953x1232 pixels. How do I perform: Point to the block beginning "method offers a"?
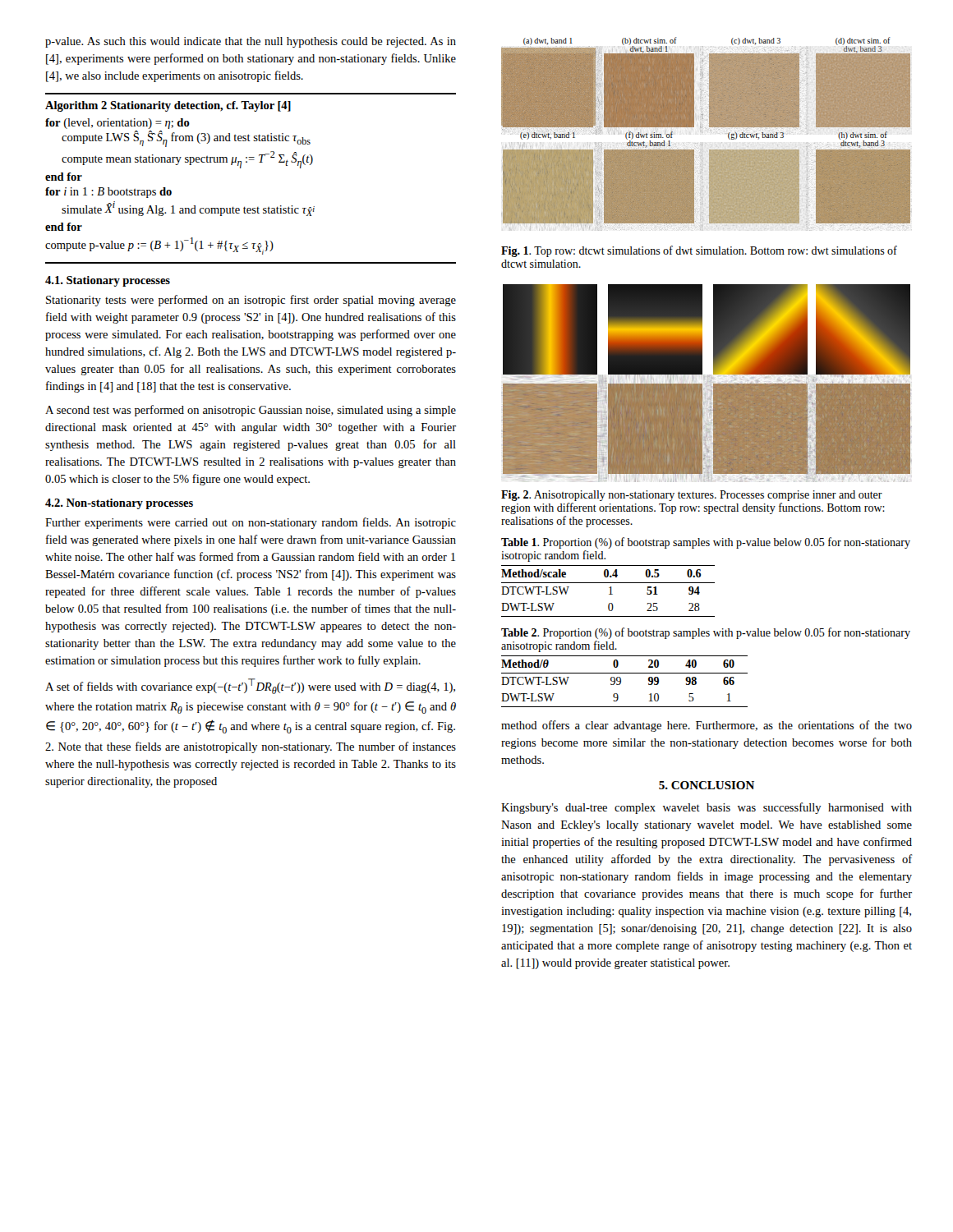click(x=707, y=743)
